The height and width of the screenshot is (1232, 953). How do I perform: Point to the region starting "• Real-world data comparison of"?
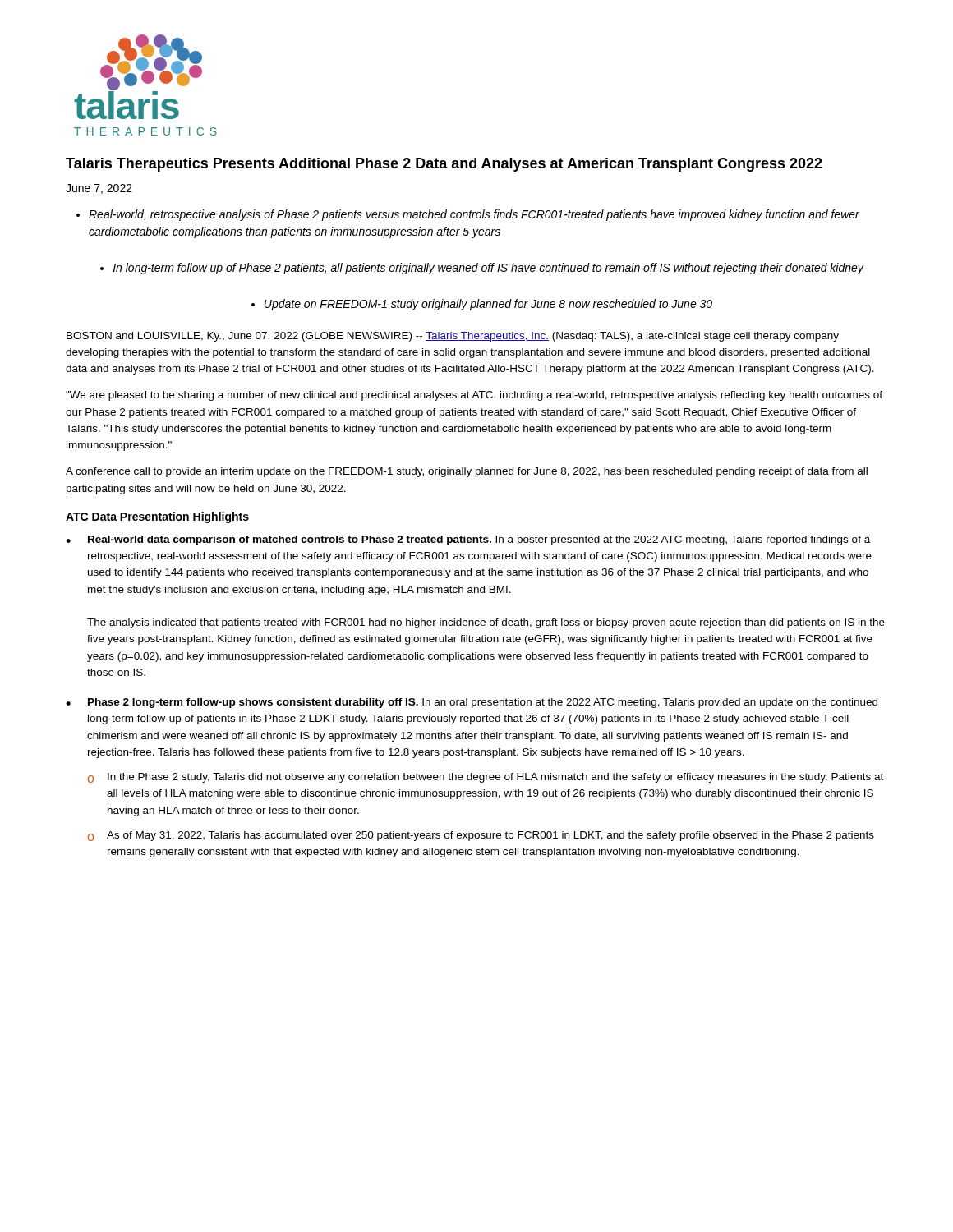468,540
